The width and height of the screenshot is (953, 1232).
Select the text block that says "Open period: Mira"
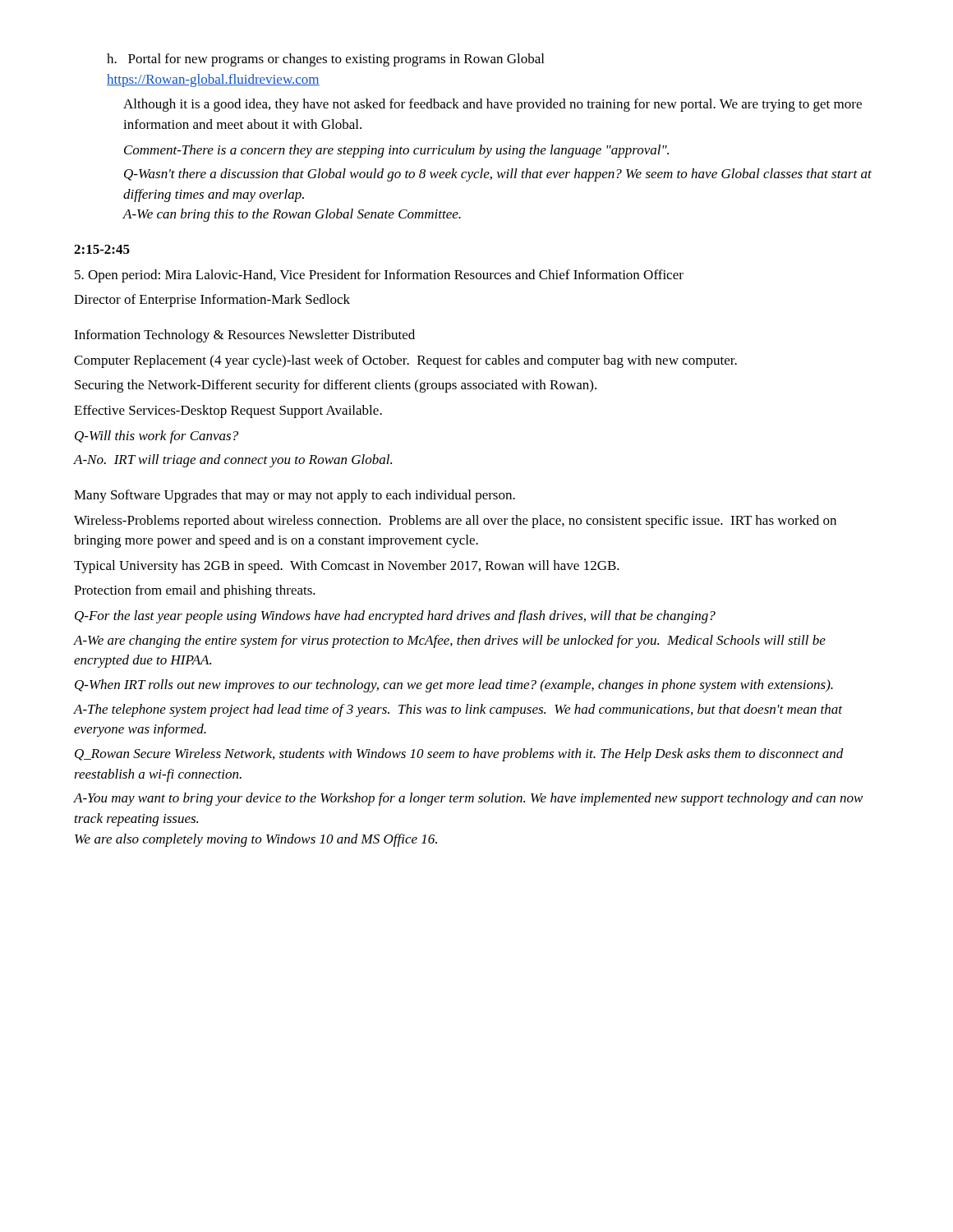[379, 275]
